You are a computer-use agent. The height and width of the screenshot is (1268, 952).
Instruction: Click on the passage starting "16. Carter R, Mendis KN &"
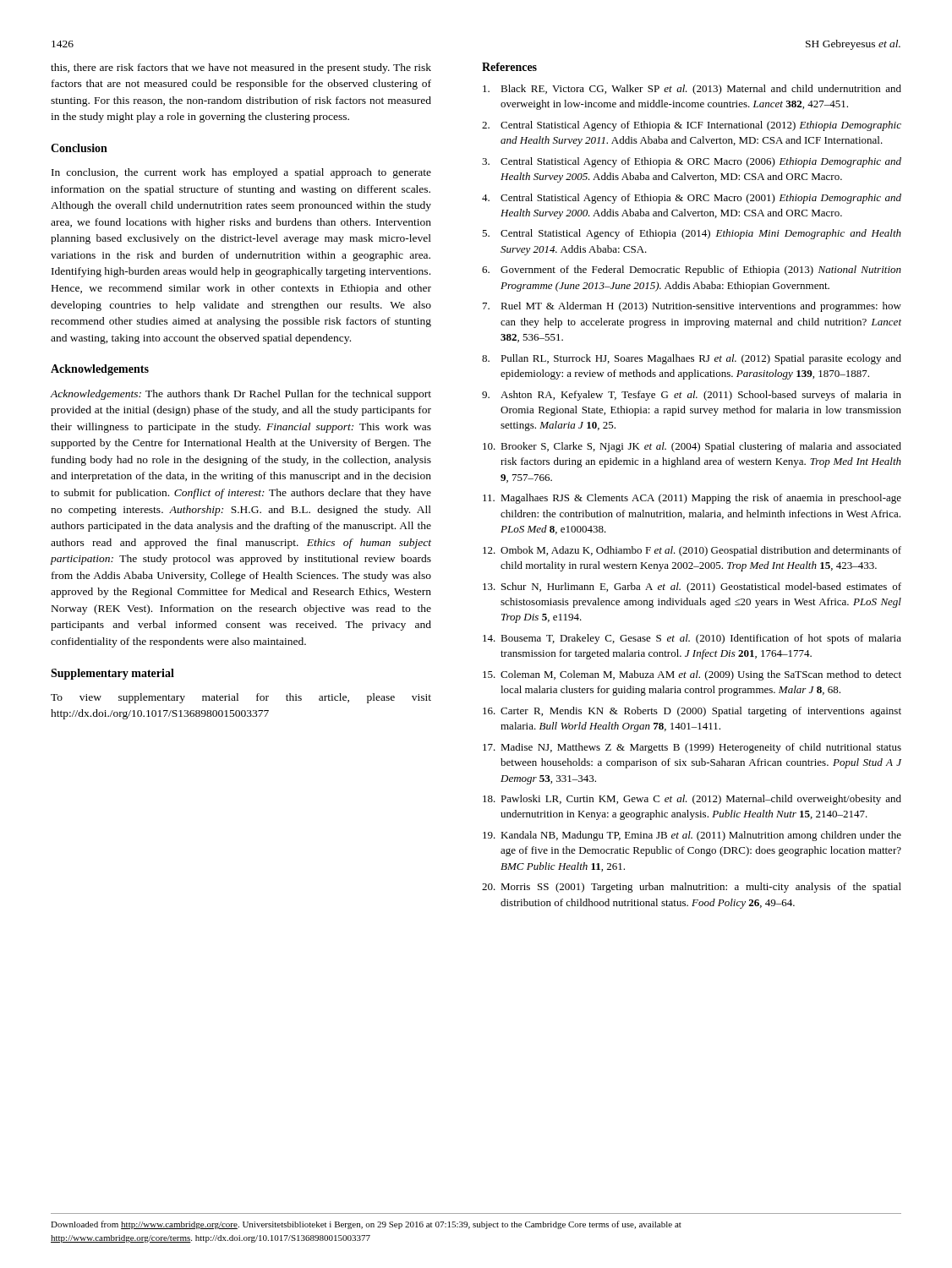[x=692, y=719]
